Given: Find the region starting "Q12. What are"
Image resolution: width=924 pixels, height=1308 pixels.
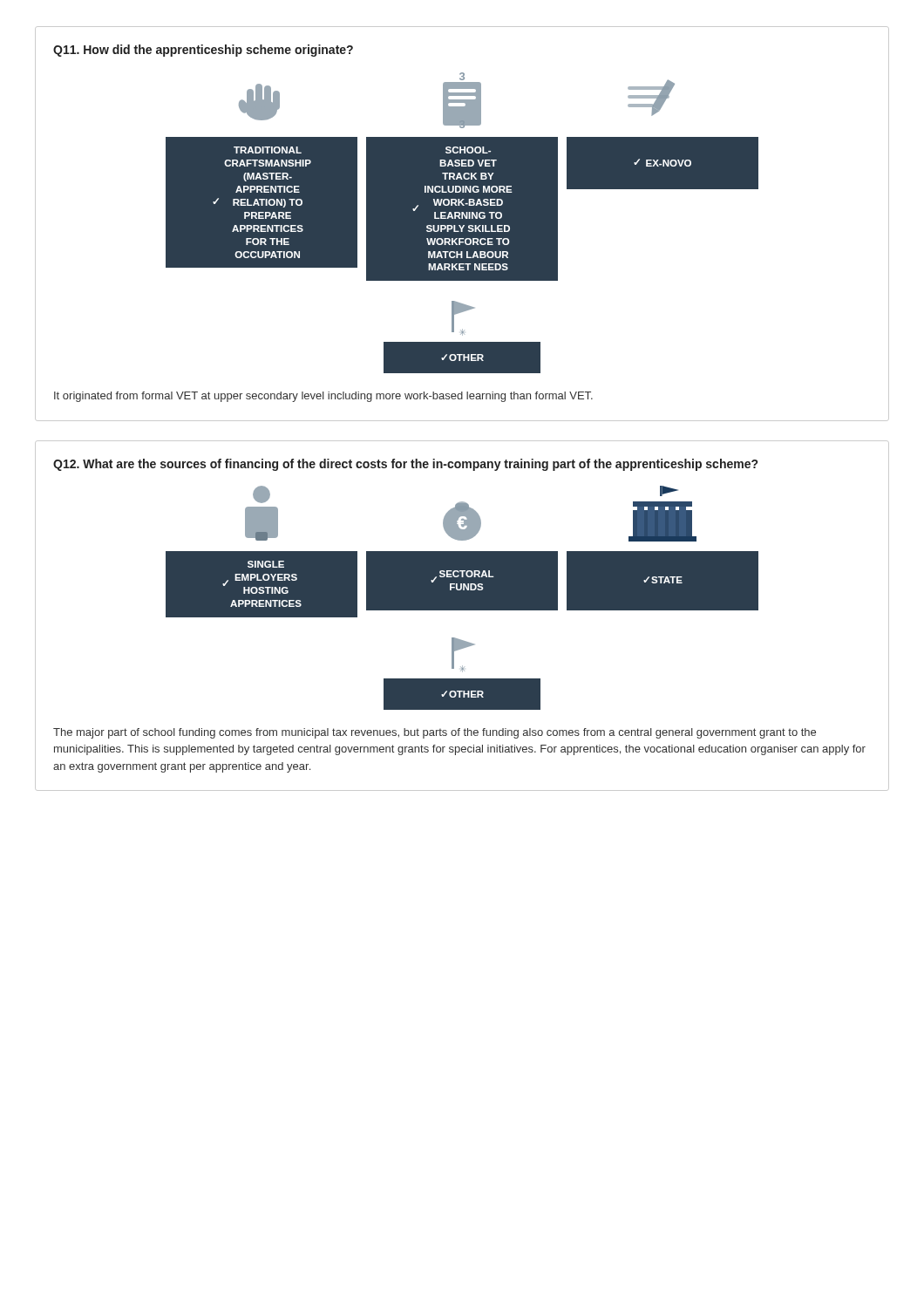Looking at the screenshot, I should [x=406, y=464].
